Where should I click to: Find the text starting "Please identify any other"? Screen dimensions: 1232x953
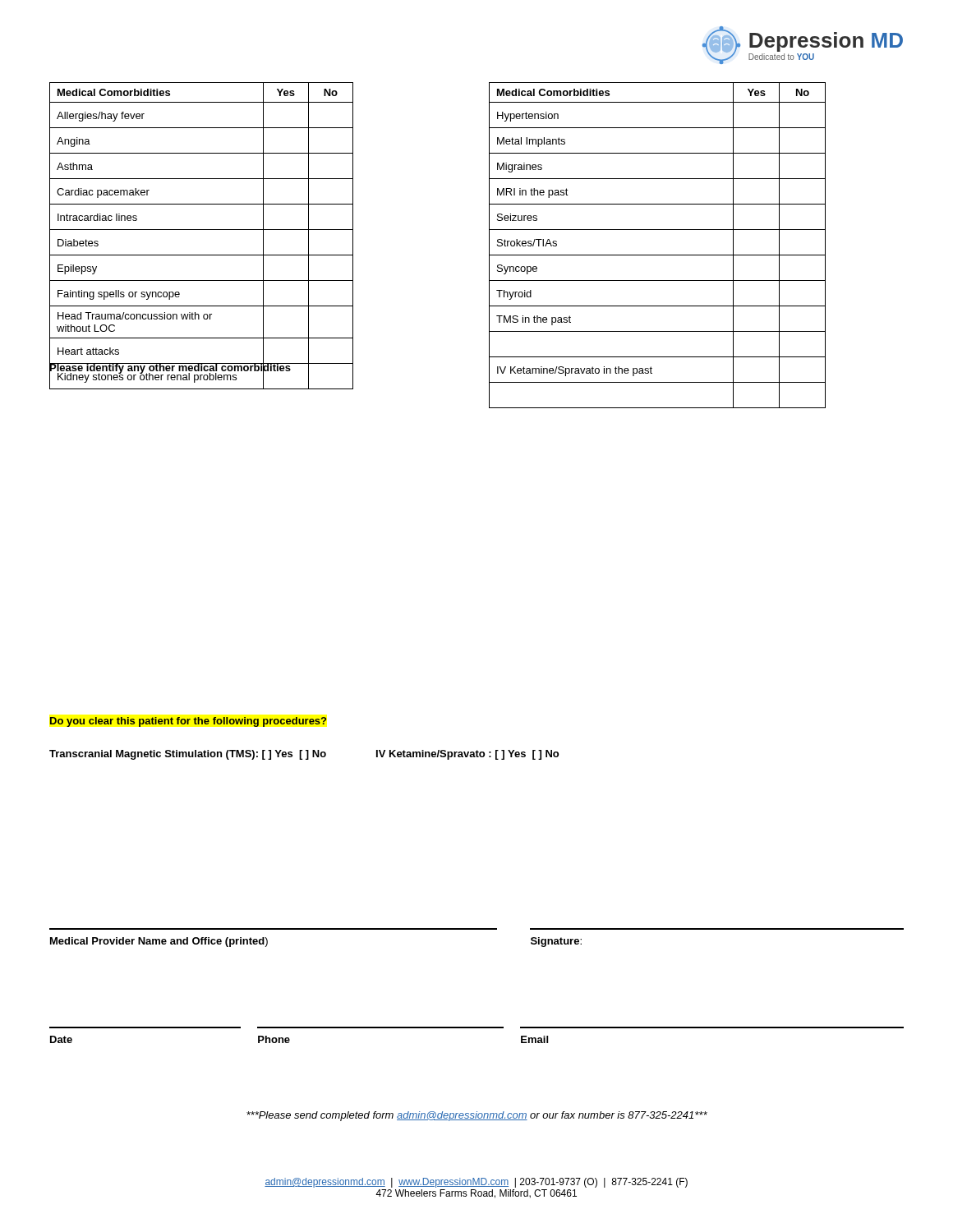(x=170, y=368)
